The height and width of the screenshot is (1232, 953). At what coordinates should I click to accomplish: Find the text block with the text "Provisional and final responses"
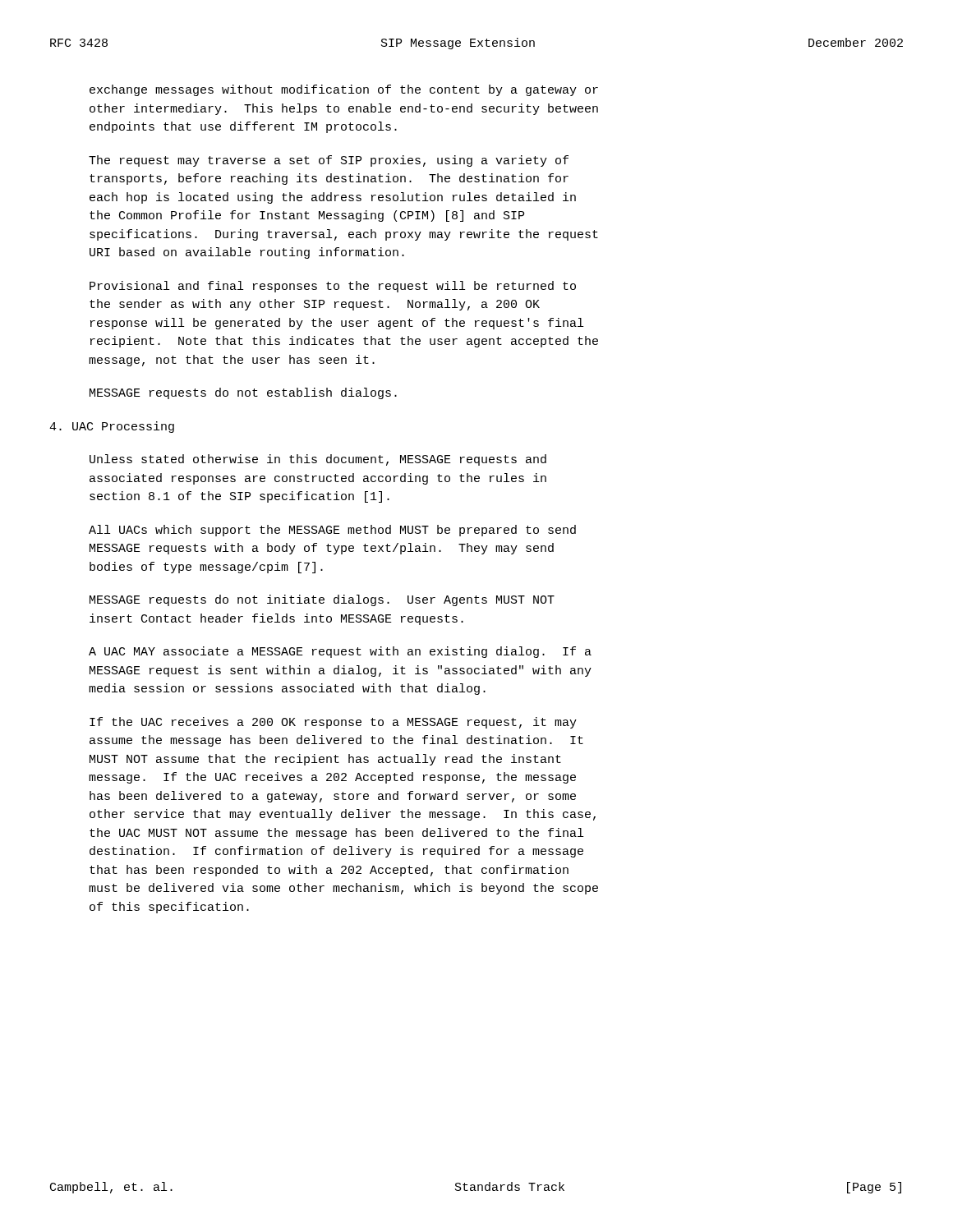click(344, 324)
